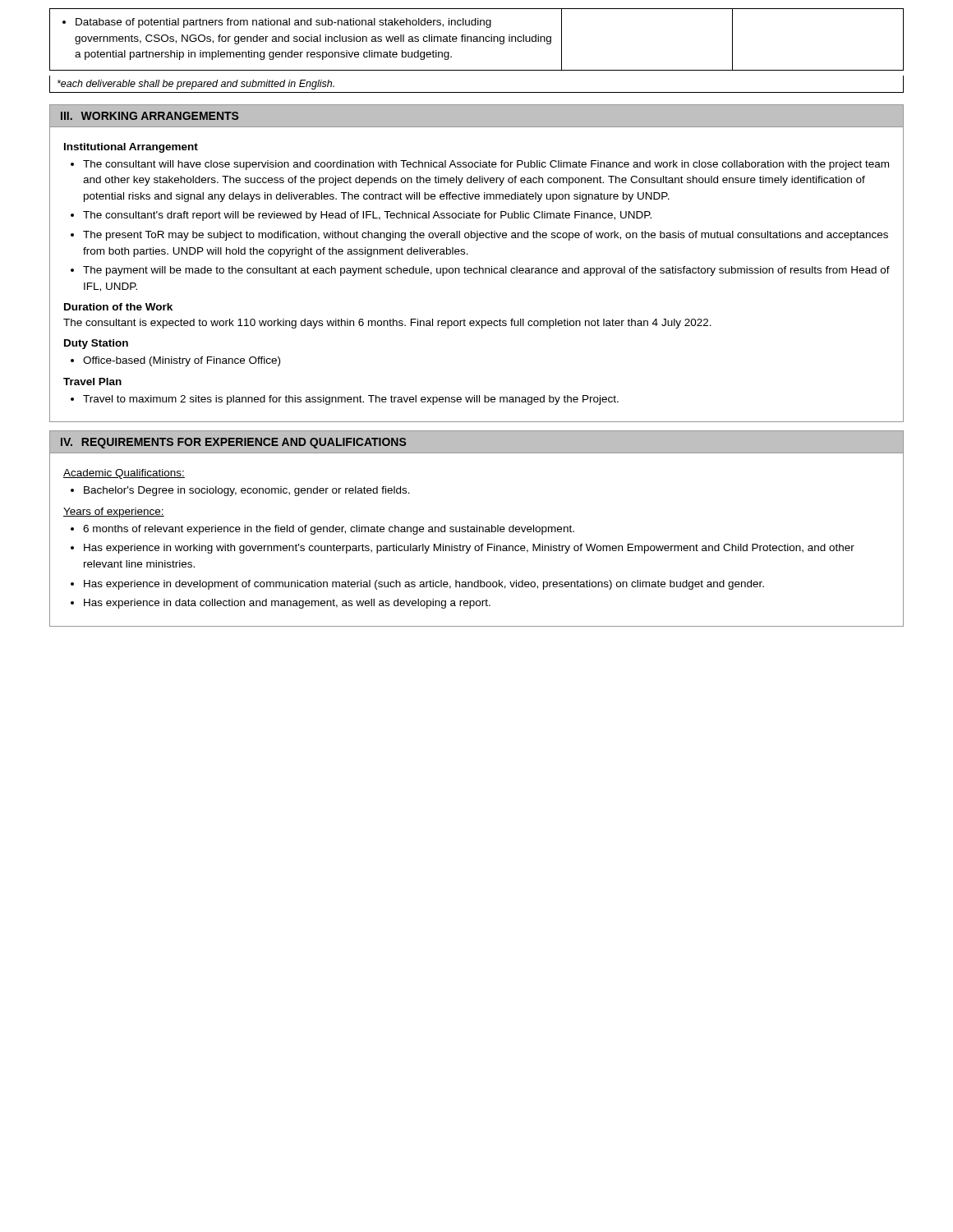Where does it say "Years of experience:"?
Viewport: 953px width, 1232px height.
coord(114,511)
